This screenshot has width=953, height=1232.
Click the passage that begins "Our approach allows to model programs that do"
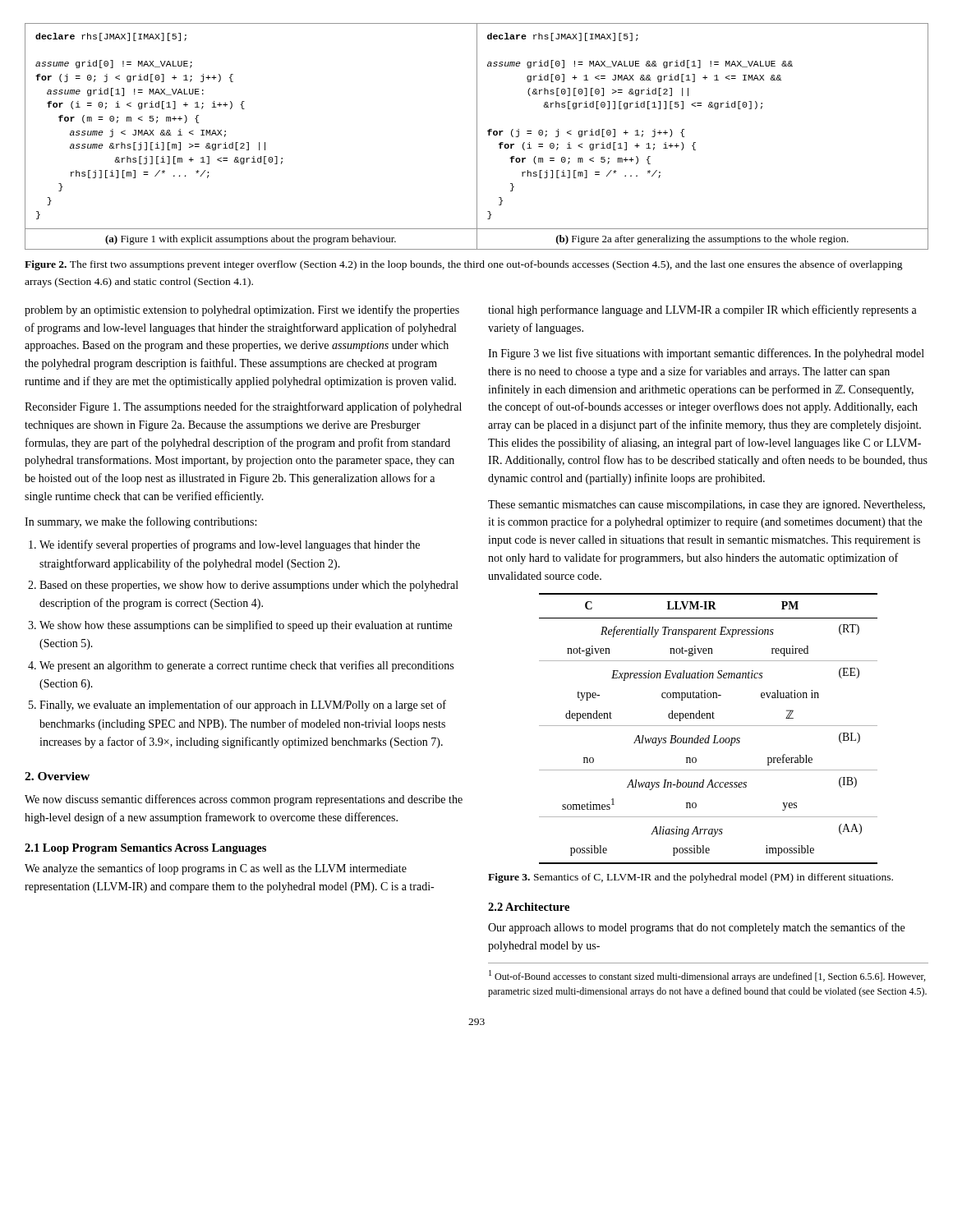click(x=697, y=937)
